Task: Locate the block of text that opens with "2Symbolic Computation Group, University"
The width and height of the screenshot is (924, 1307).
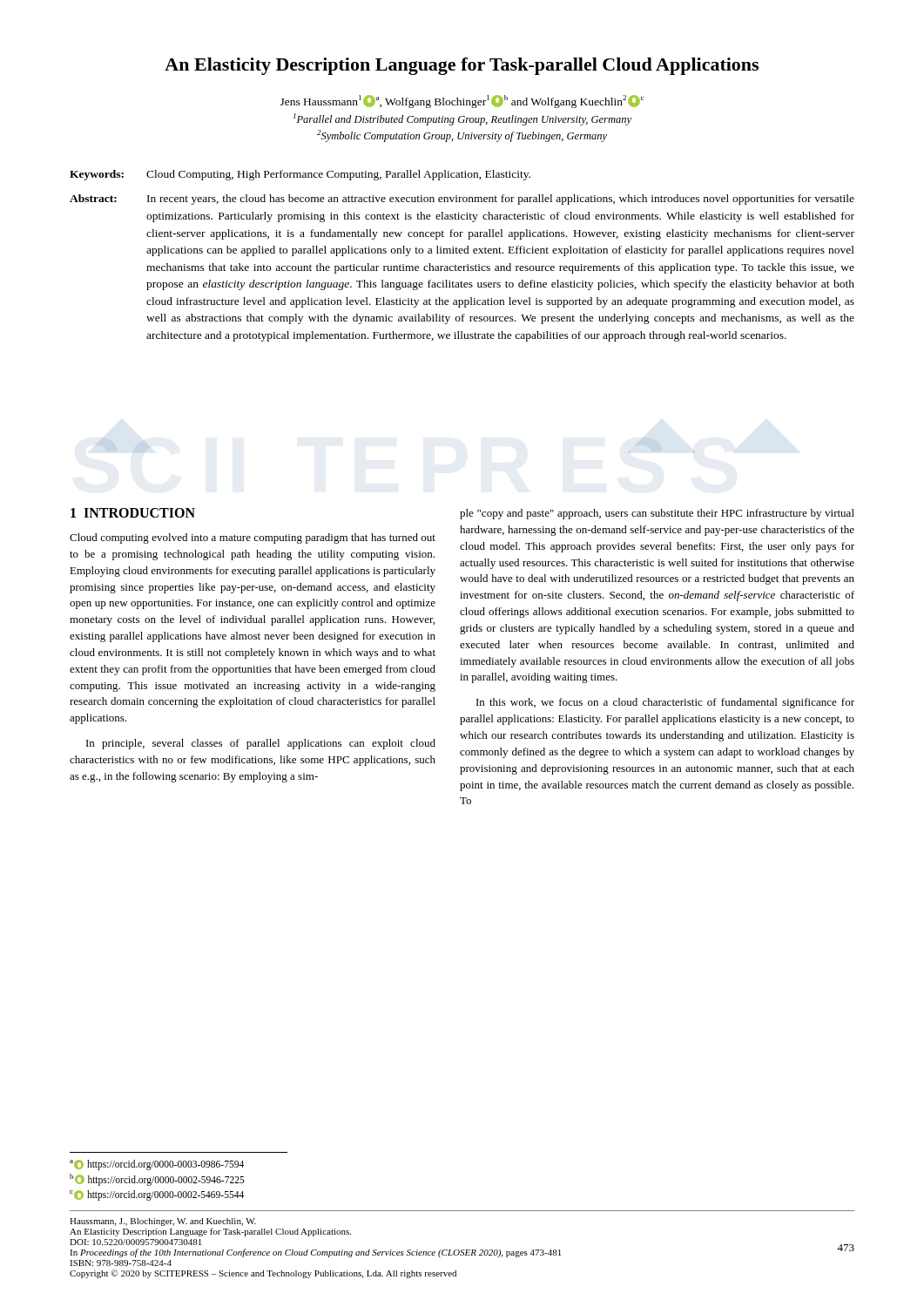Action: [462, 135]
